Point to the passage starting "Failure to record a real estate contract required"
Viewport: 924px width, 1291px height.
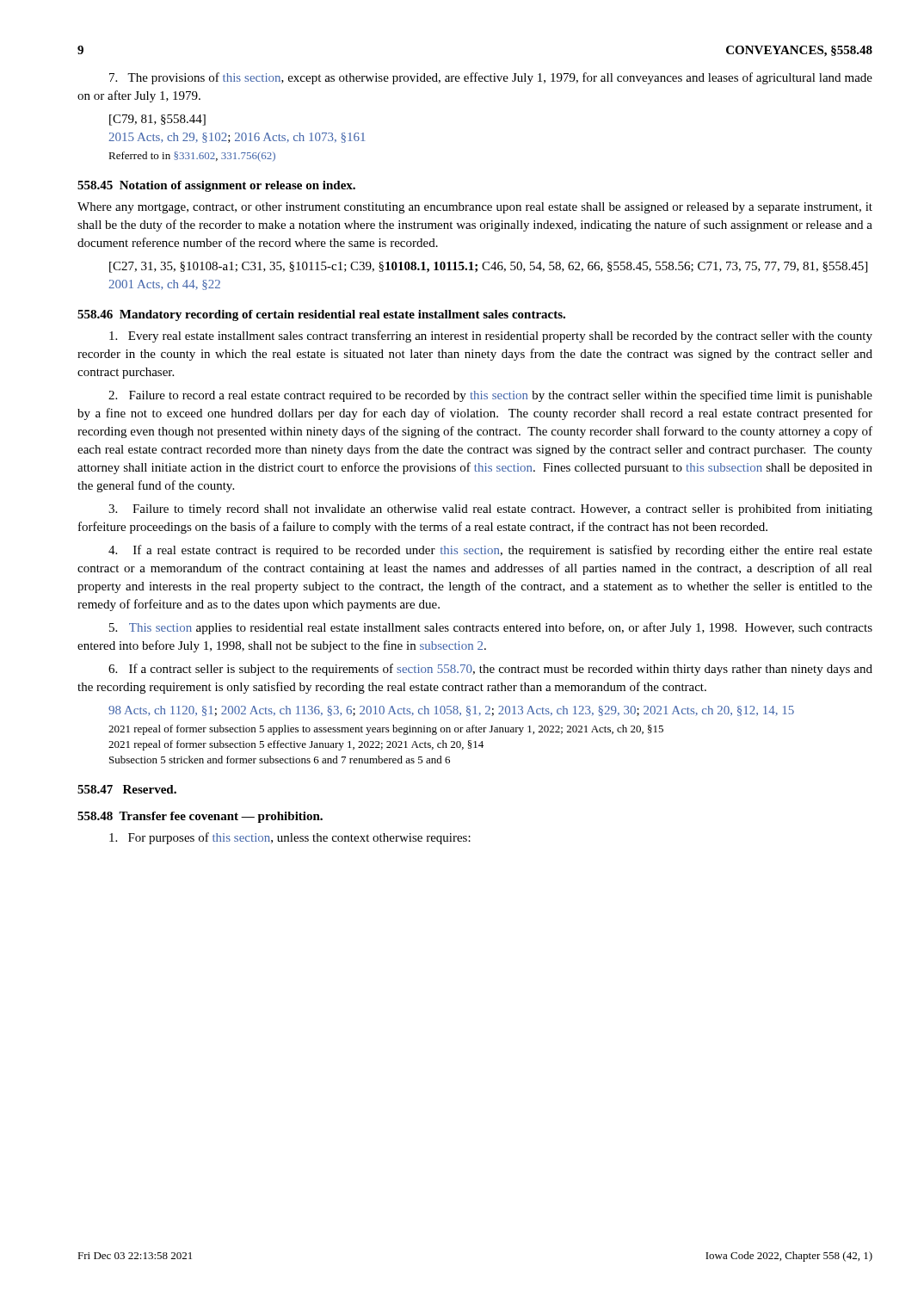475,441
